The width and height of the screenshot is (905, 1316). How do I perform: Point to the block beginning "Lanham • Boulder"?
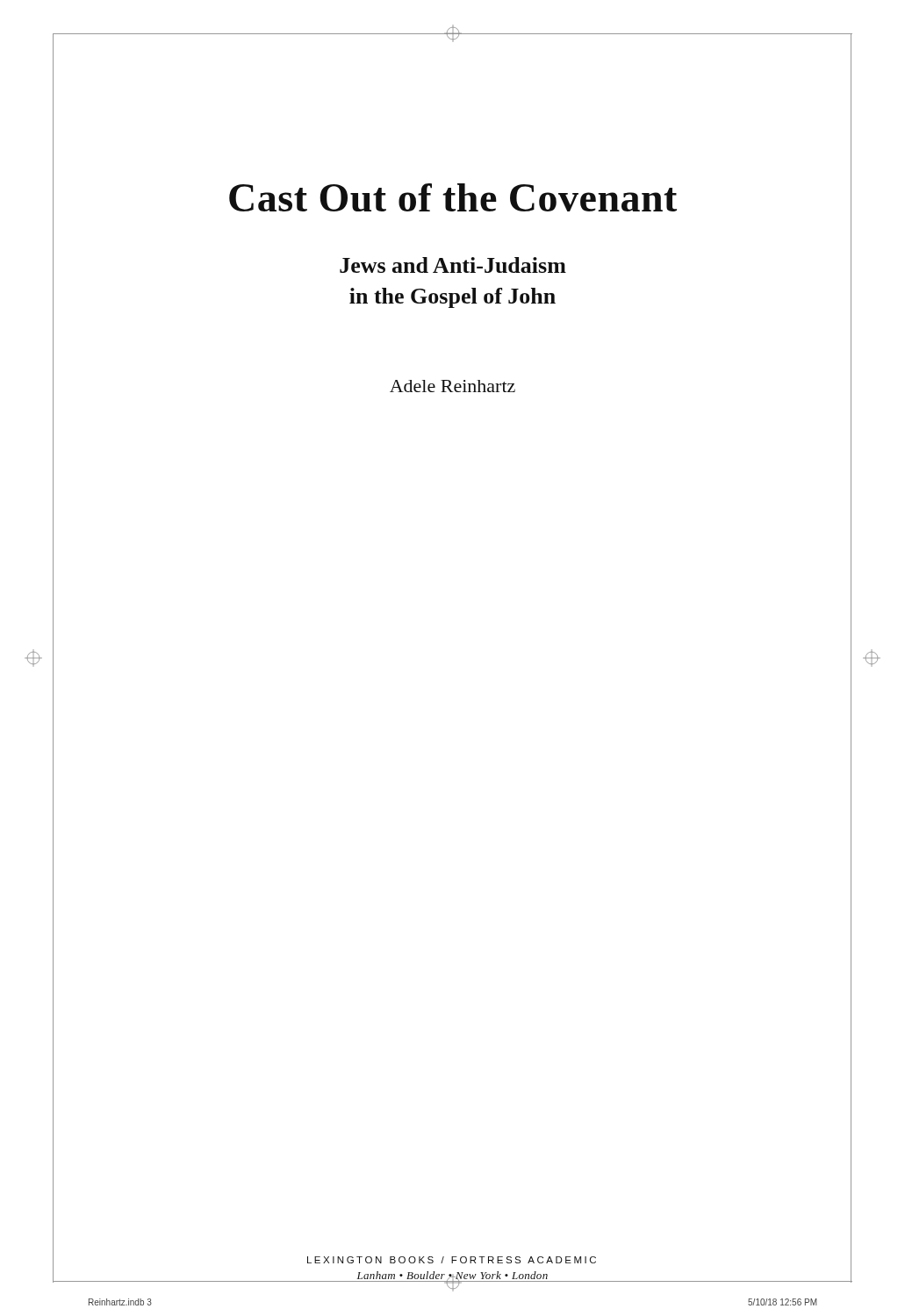(x=452, y=1275)
